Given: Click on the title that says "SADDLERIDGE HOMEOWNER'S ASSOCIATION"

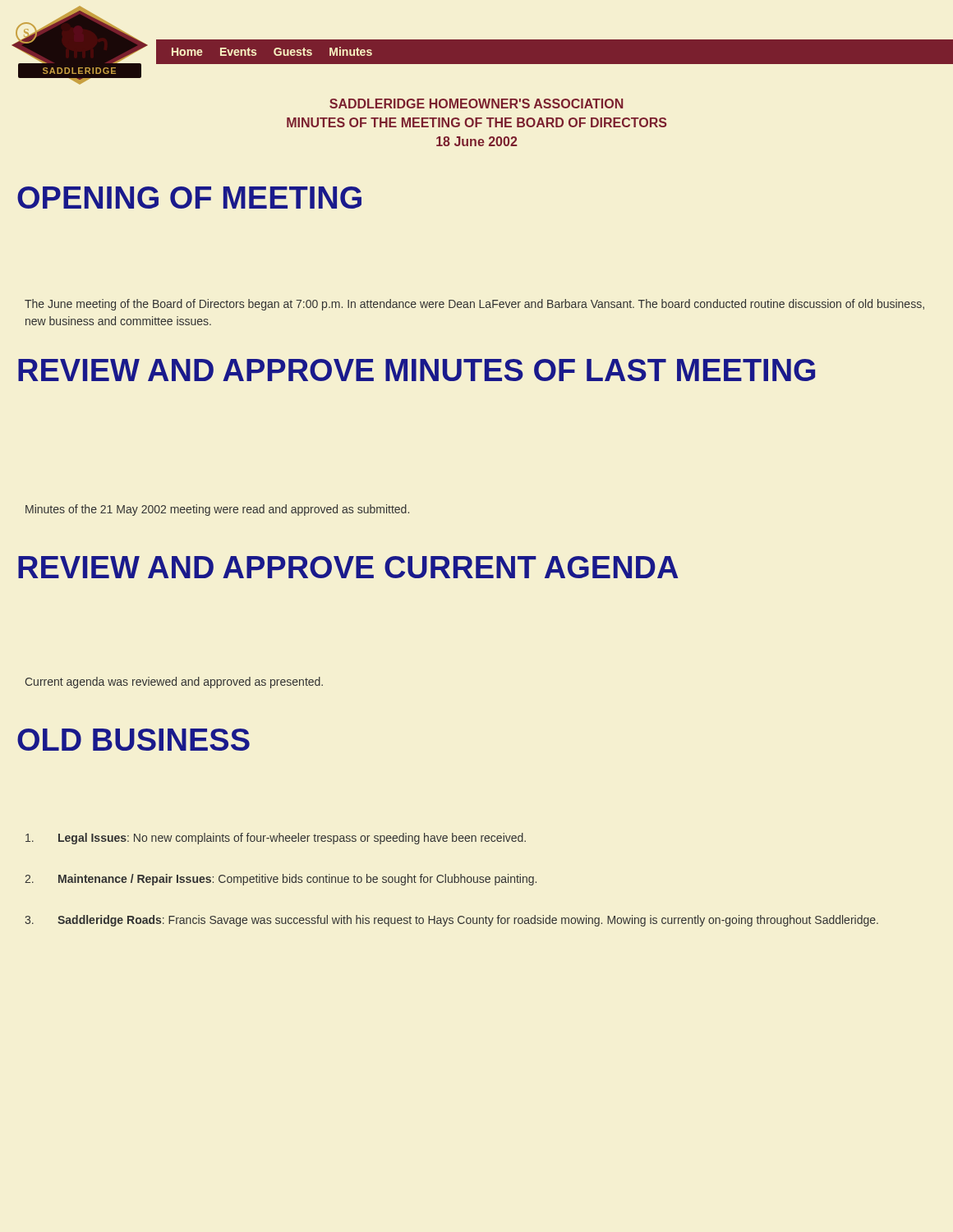Looking at the screenshot, I should tap(476, 123).
